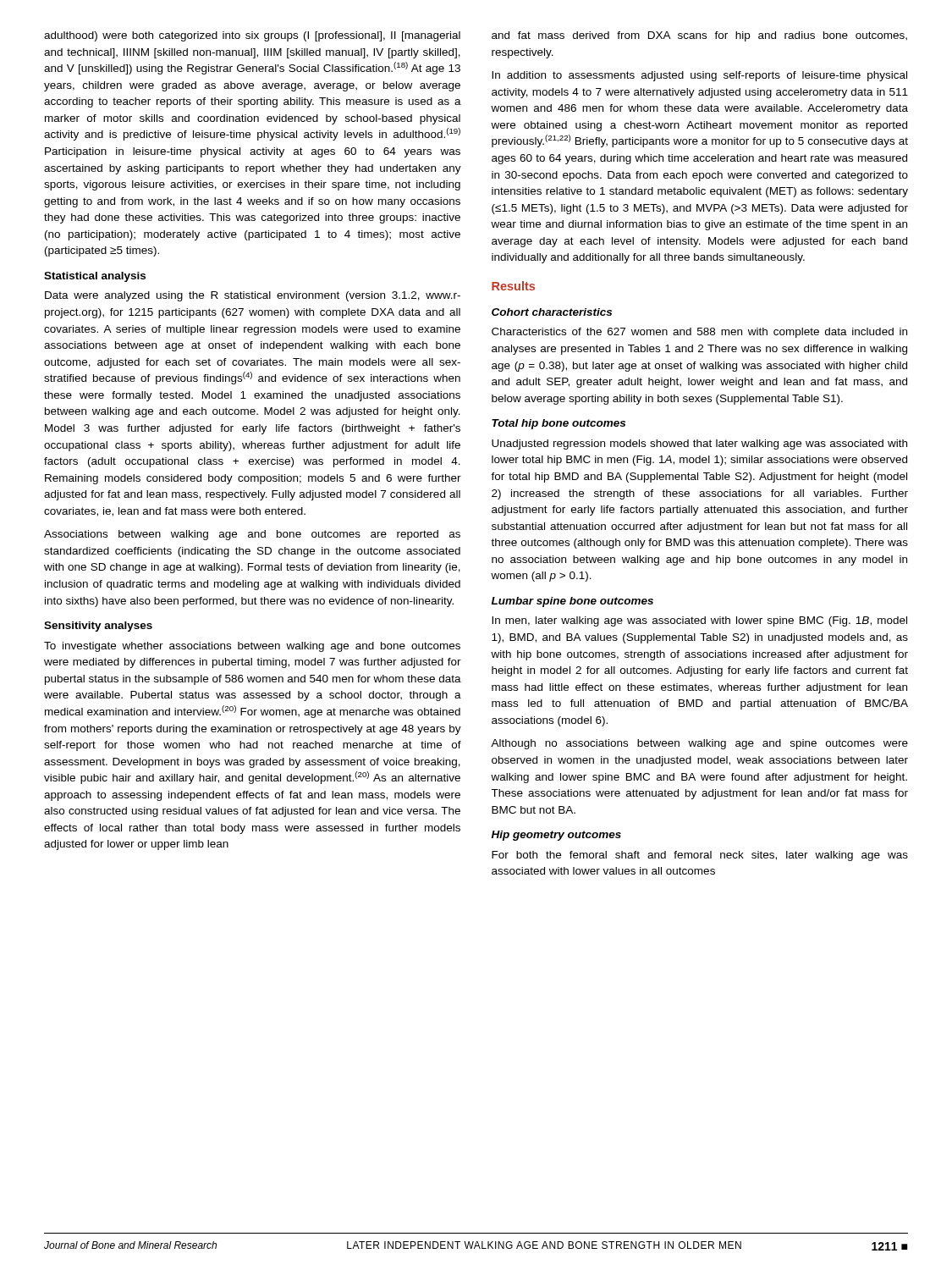Find "Sensitivity analyses" on this page

point(98,627)
